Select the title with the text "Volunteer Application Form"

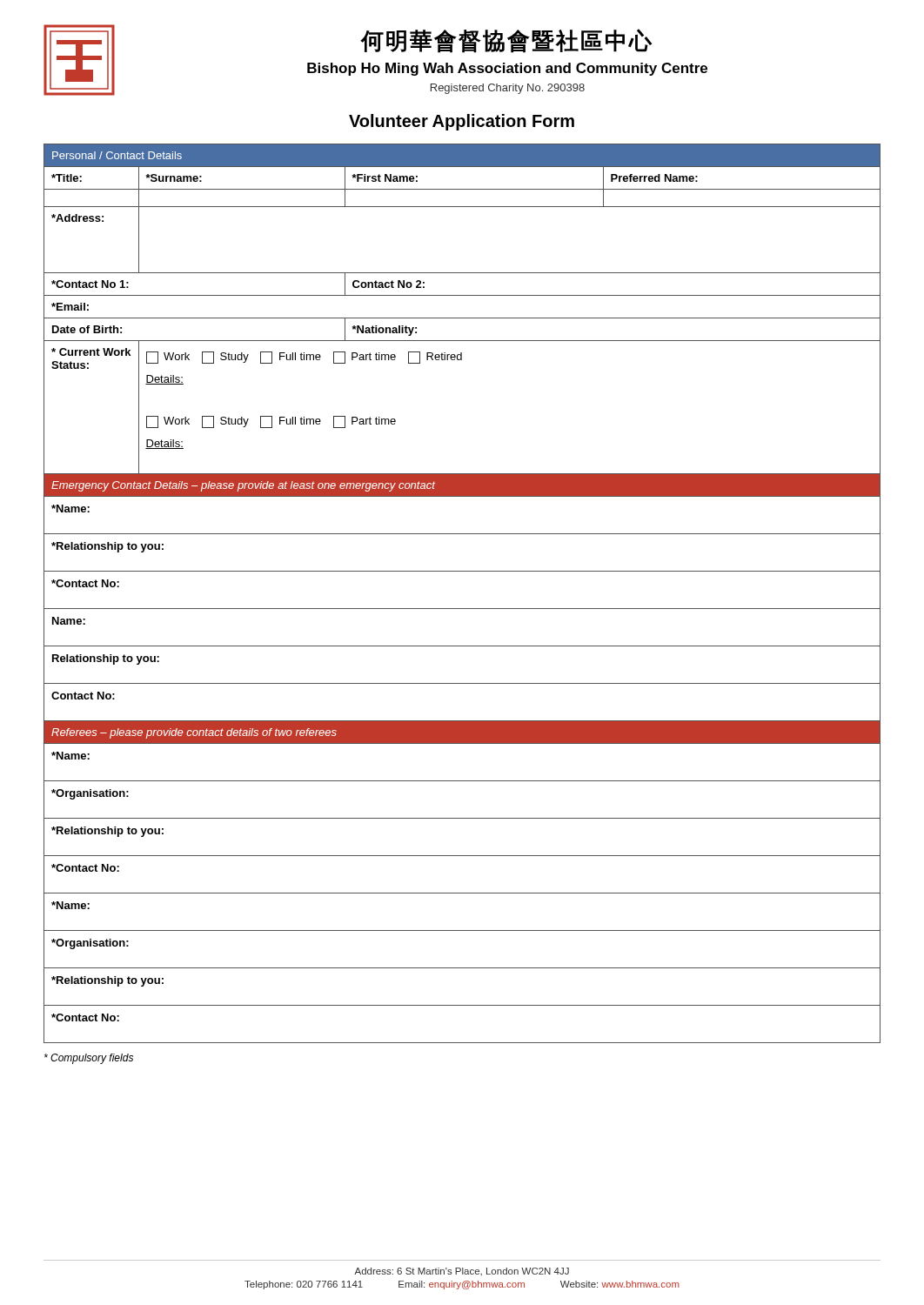click(x=462, y=121)
